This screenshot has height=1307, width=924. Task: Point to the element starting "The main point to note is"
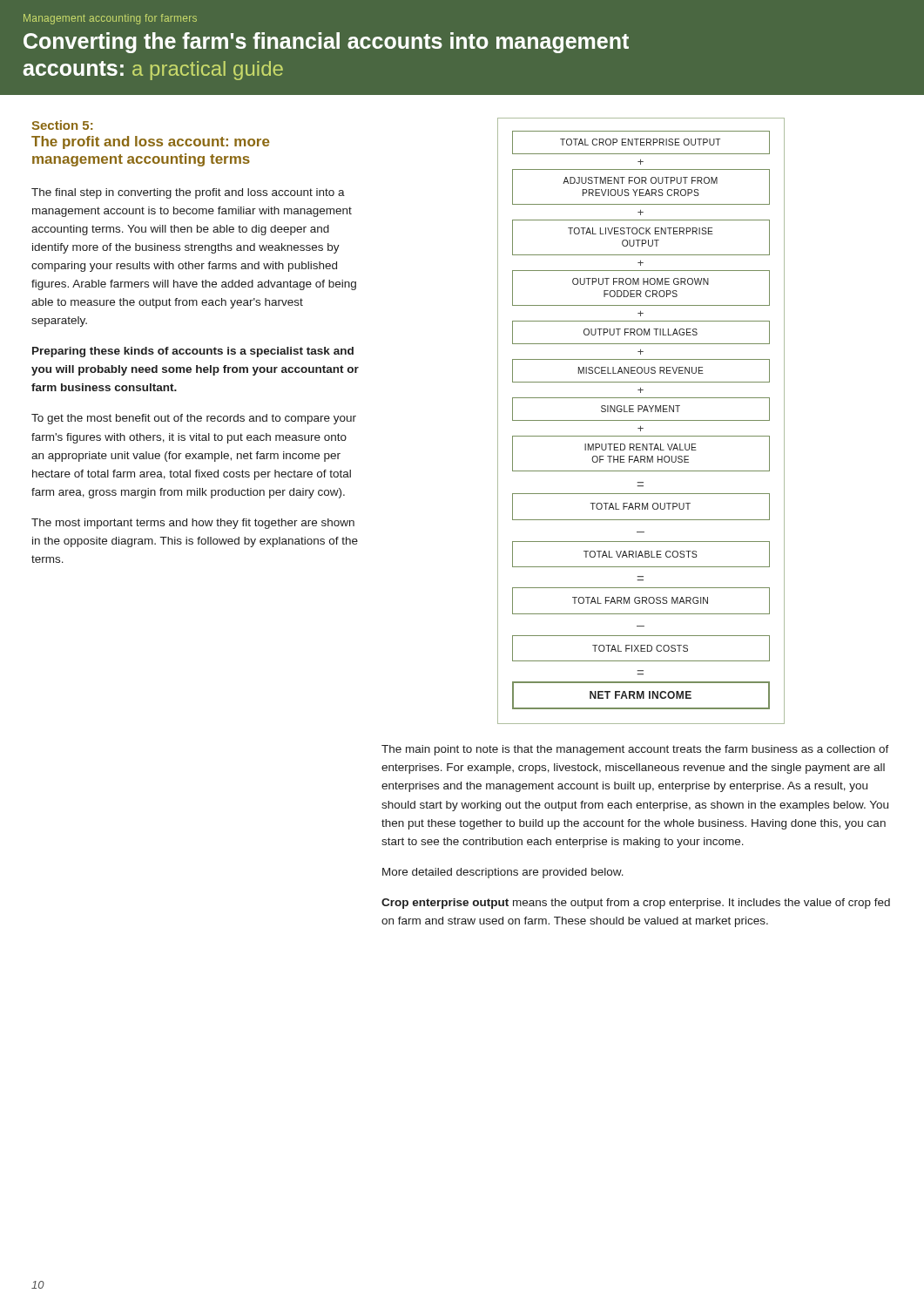[x=635, y=795]
